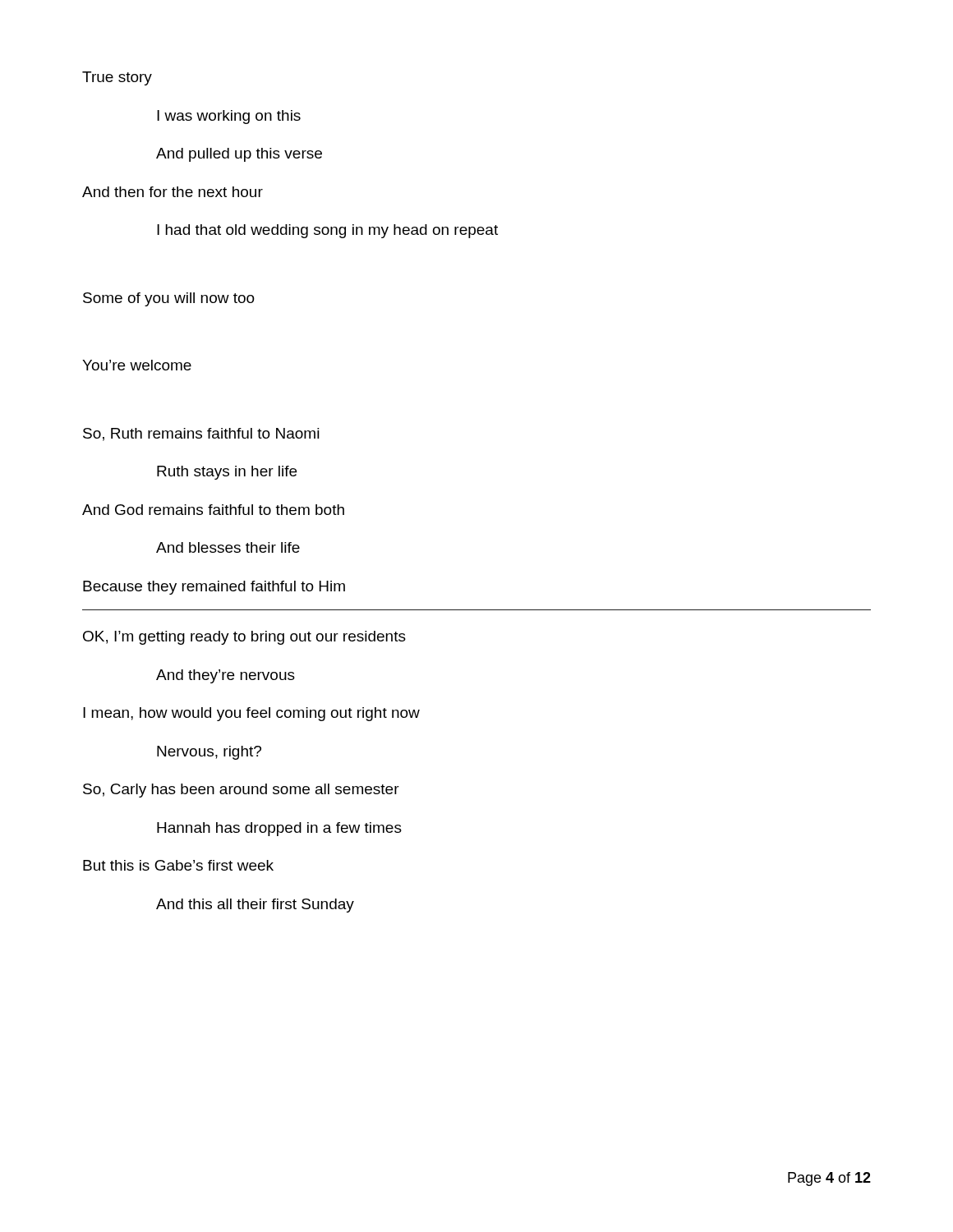Viewport: 953px width, 1232px height.
Task: Select the text block that reads "And then for the"
Action: [x=172, y=191]
